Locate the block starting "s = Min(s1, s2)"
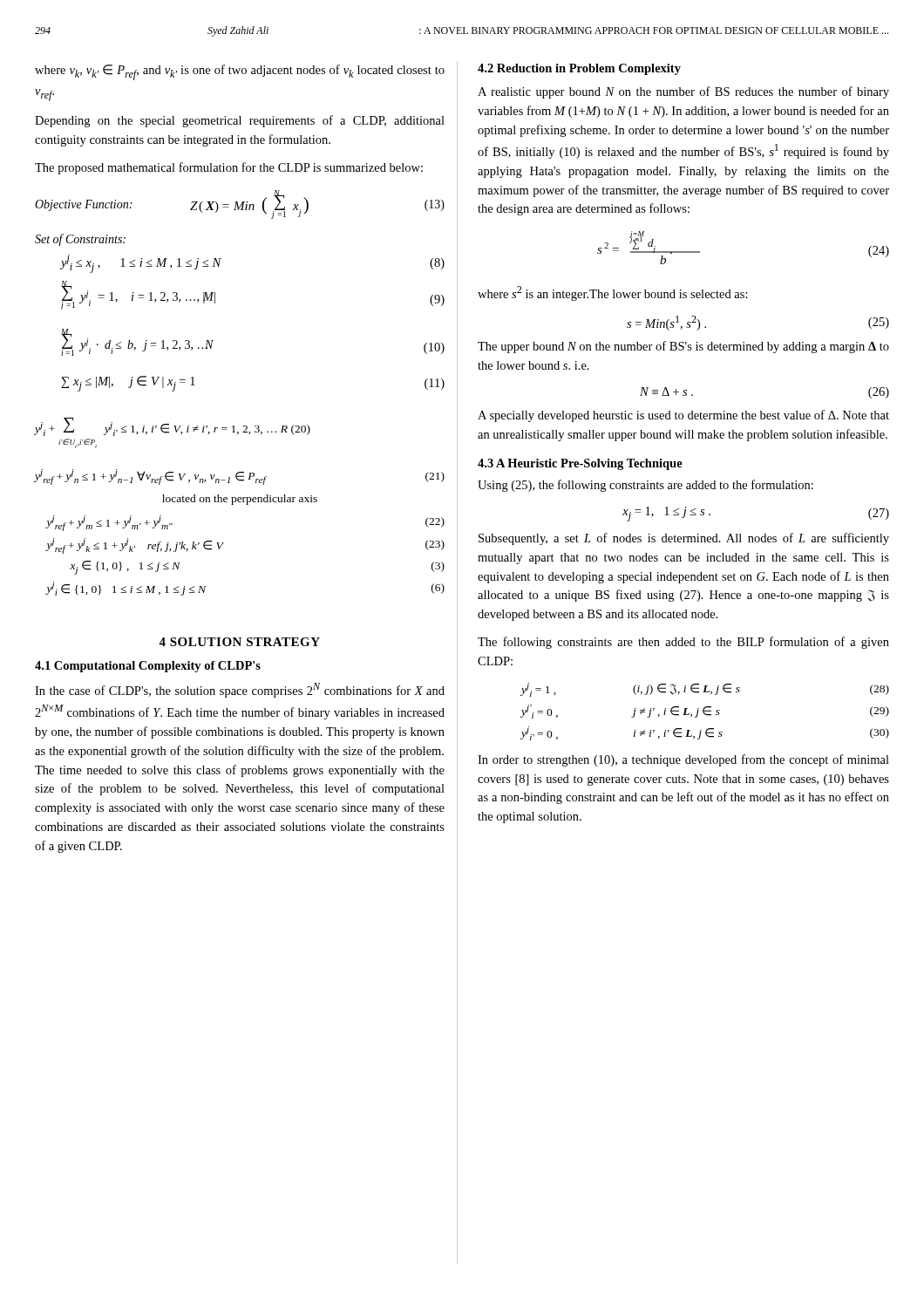The width and height of the screenshot is (924, 1308). tap(683, 322)
